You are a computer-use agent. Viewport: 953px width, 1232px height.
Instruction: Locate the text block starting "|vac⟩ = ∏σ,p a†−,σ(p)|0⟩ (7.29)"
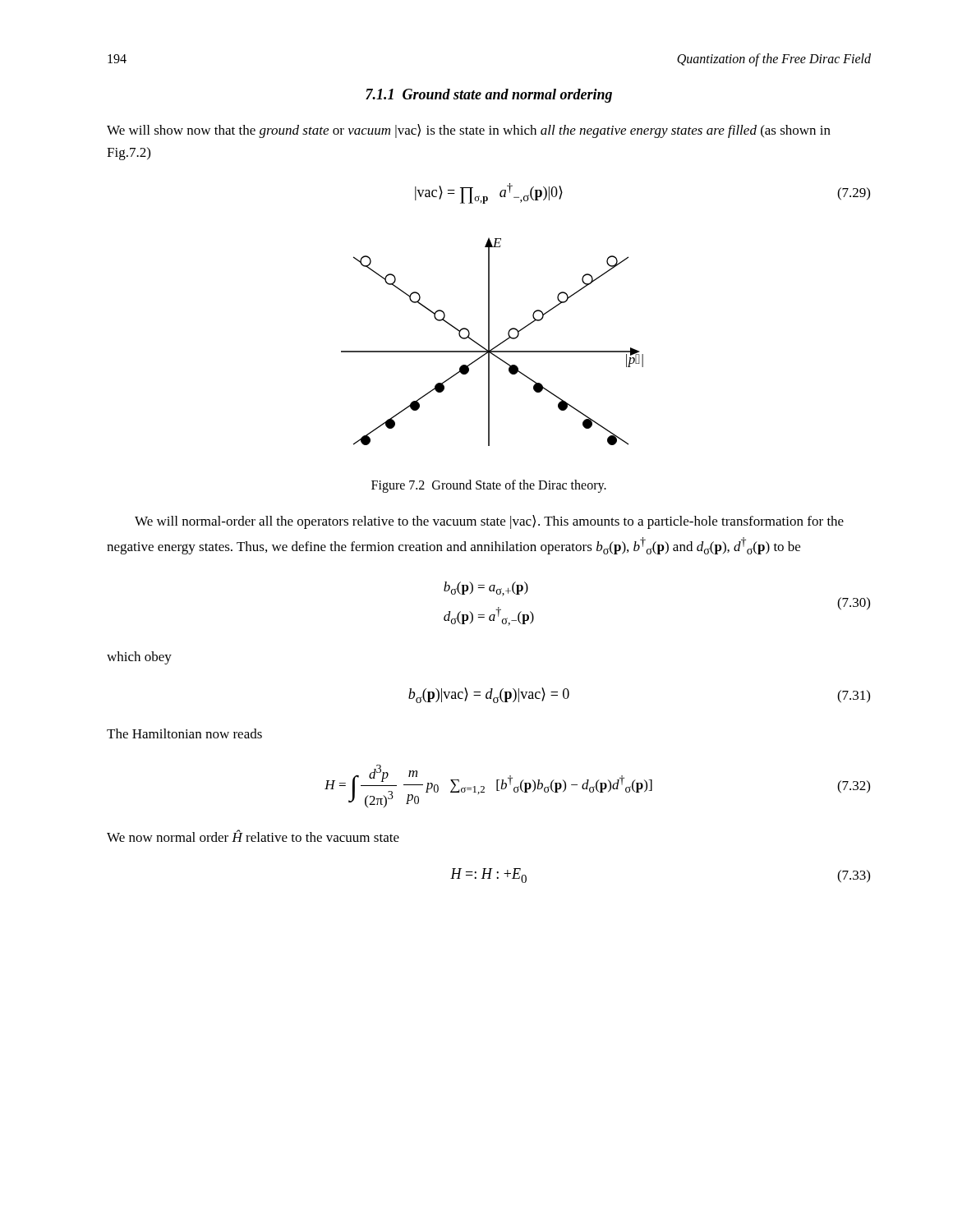point(510,193)
